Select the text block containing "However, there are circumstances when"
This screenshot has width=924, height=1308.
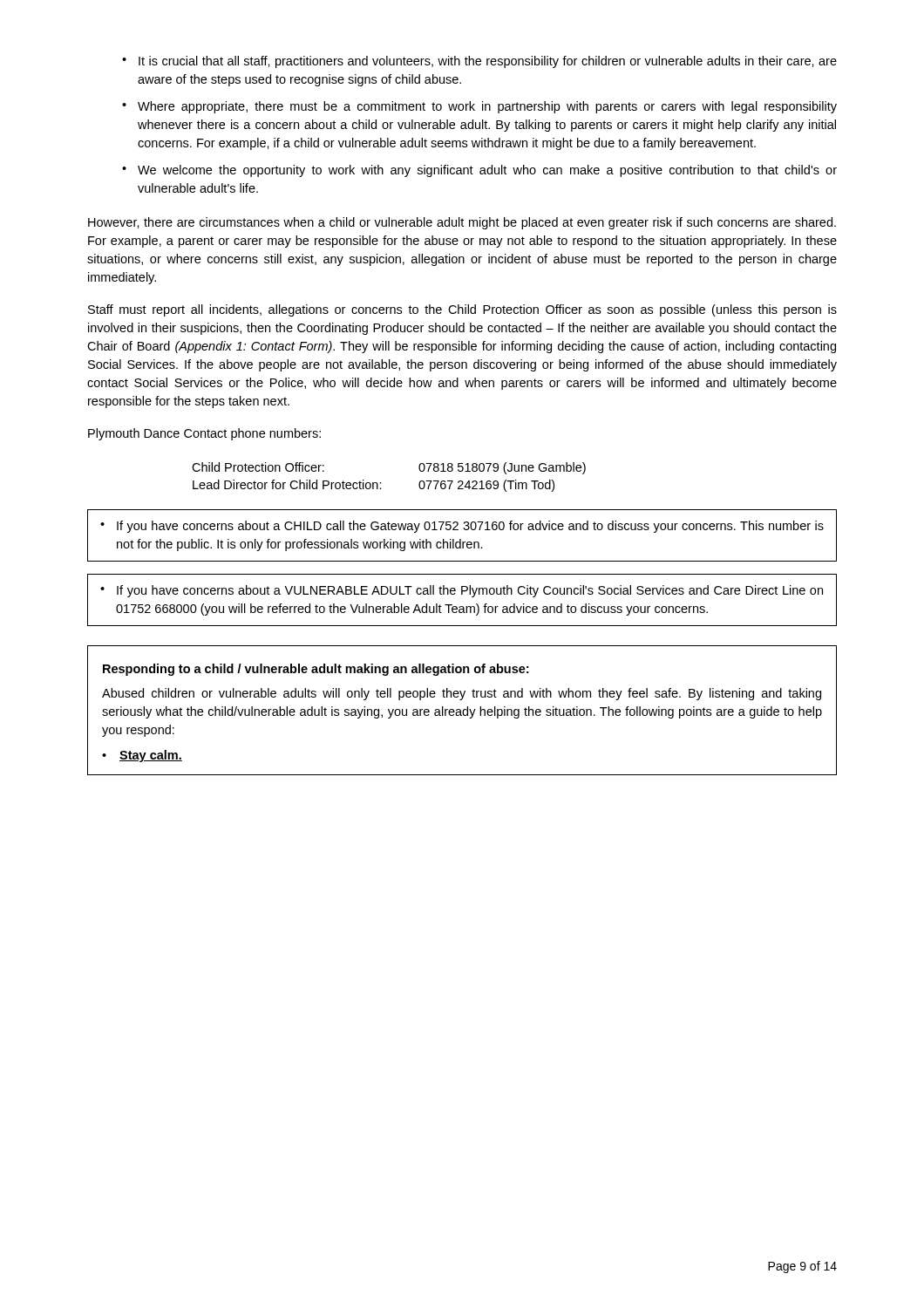462,250
